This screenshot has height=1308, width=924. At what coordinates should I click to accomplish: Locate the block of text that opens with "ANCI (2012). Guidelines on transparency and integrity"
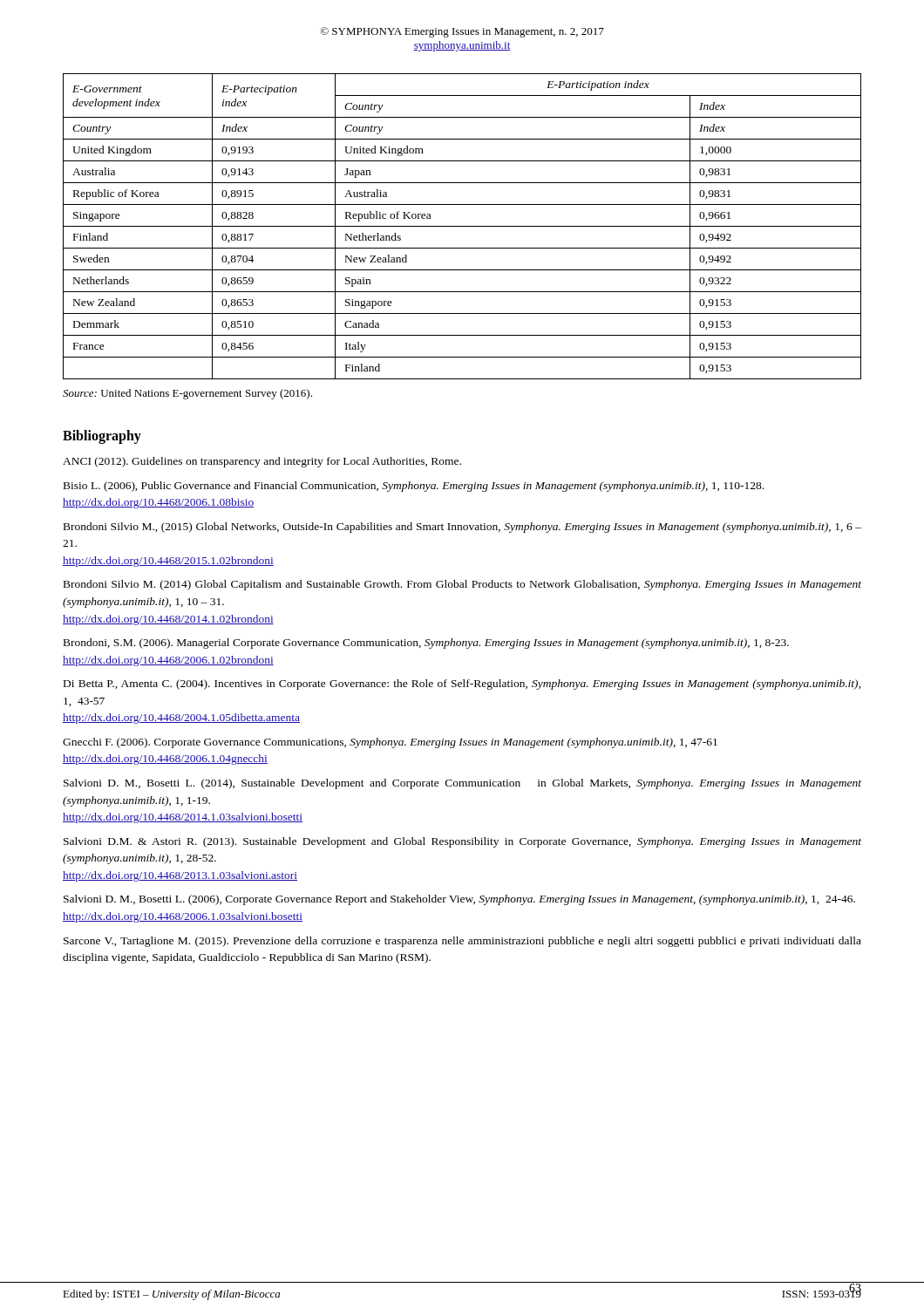pos(262,461)
